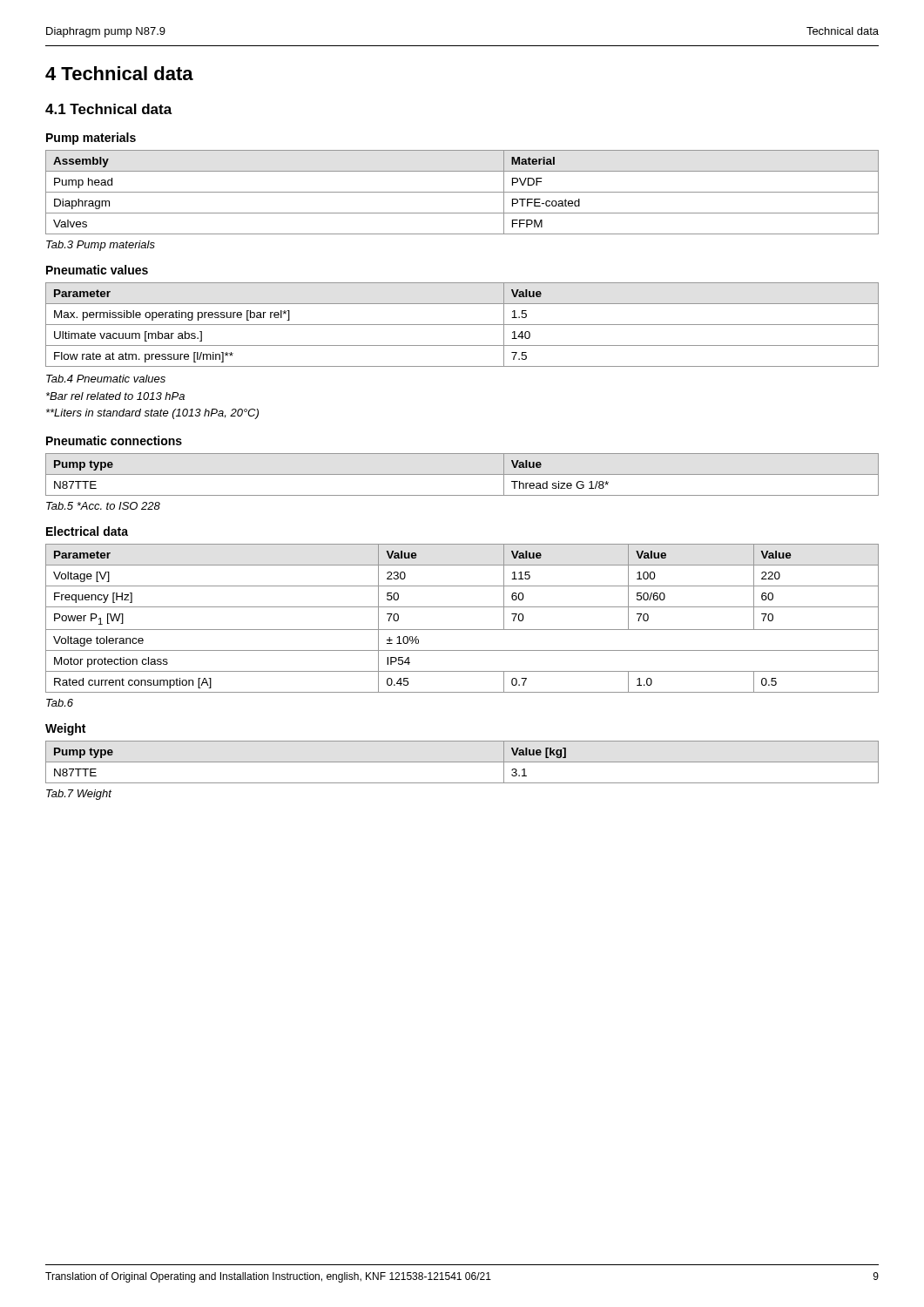Locate the table with the text "Pump head"
This screenshot has width=924, height=1307.
click(462, 192)
